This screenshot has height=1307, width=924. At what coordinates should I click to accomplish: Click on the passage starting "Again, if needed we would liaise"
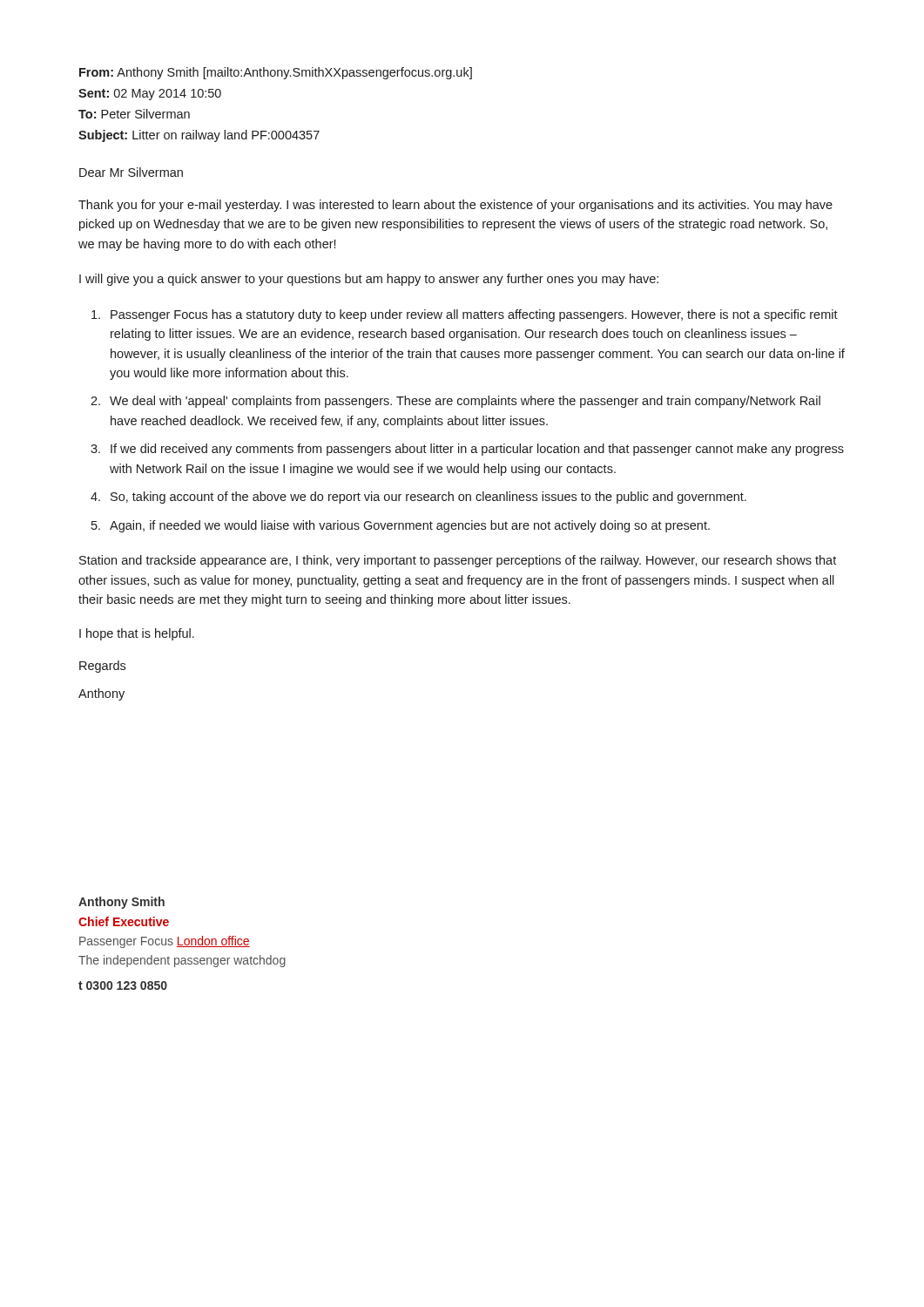pyautogui.click(x=410, y=525)
